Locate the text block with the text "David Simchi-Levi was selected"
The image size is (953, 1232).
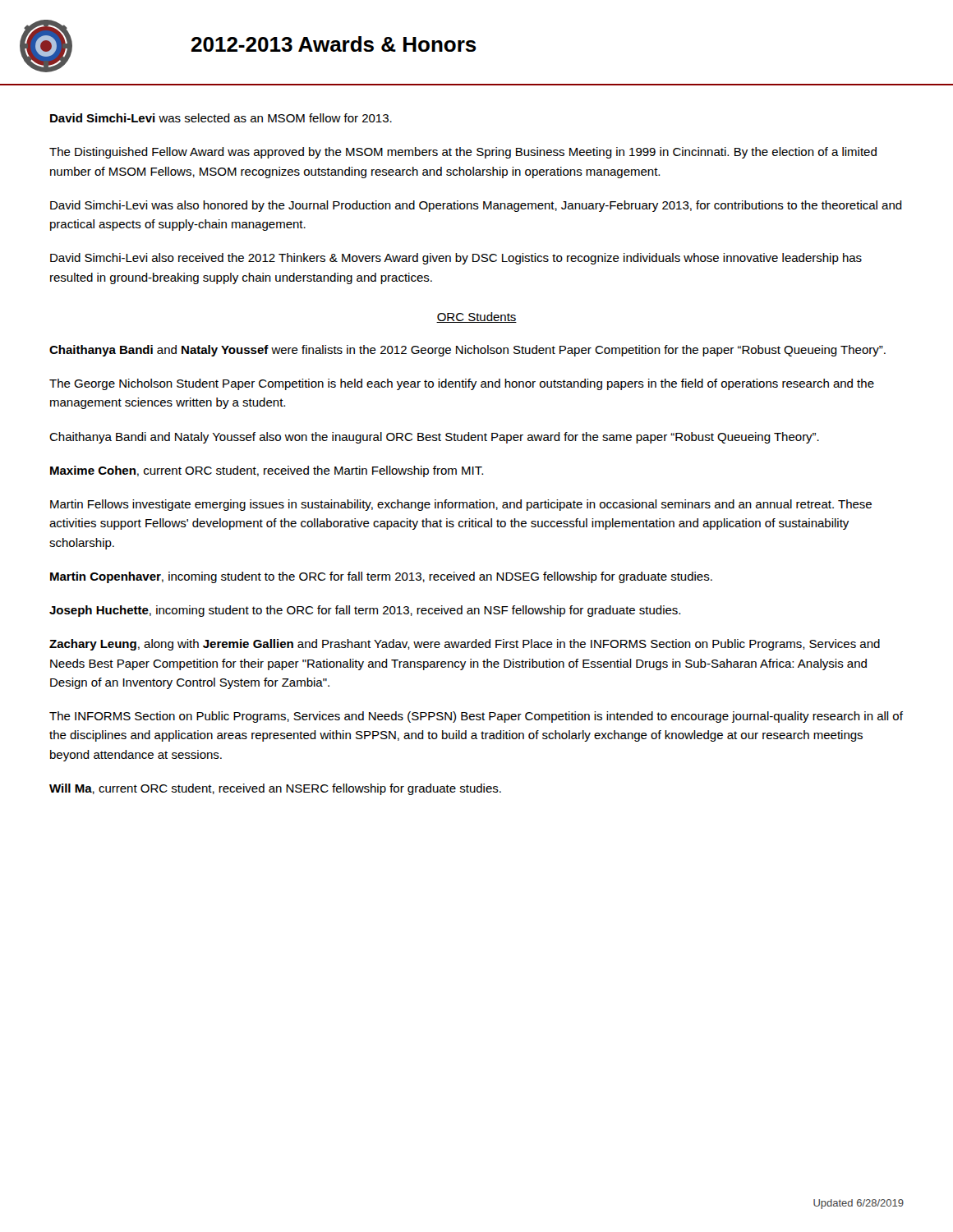[x=221, y=118]
